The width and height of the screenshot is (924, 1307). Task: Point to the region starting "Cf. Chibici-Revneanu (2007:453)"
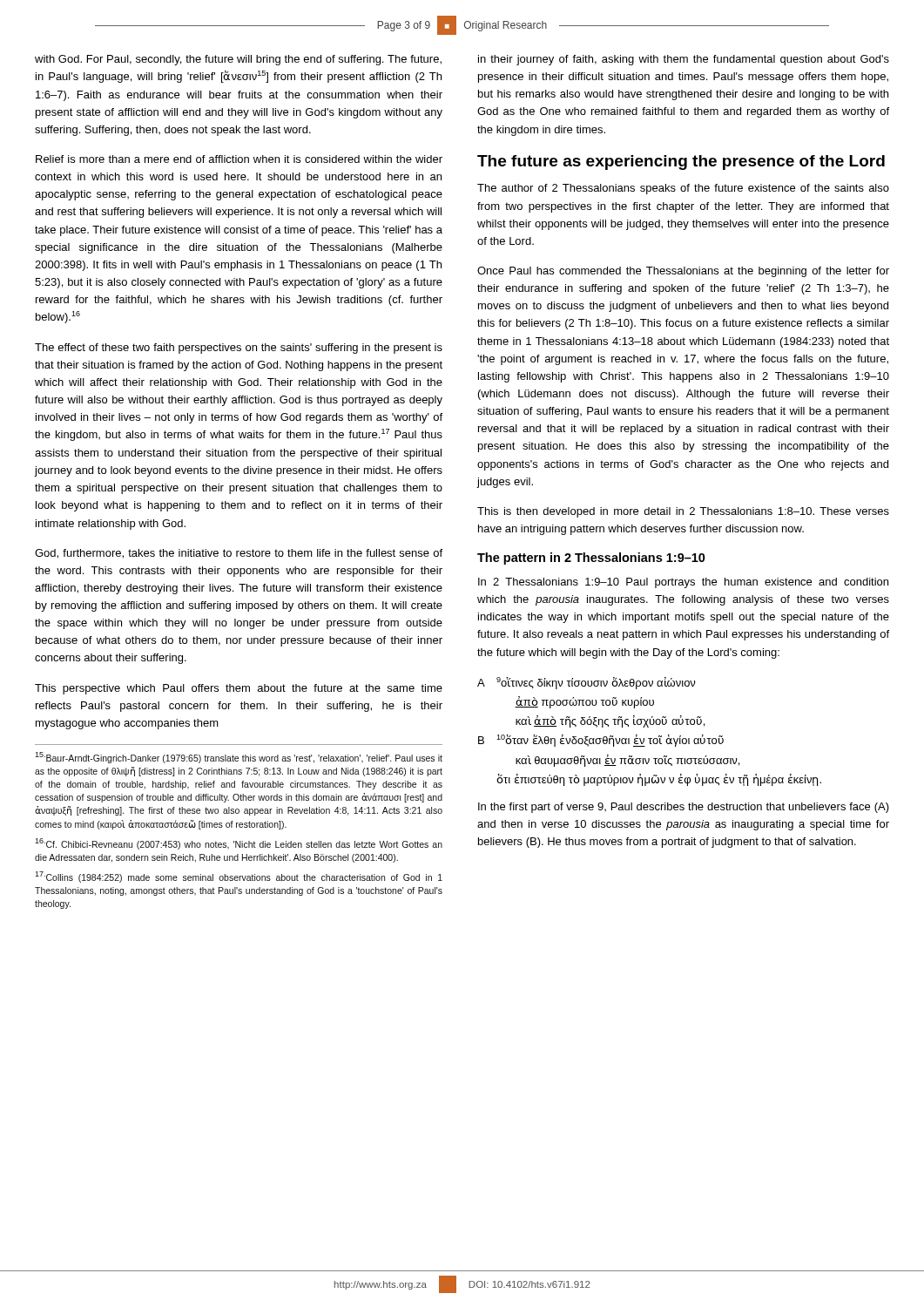[239, 849]
